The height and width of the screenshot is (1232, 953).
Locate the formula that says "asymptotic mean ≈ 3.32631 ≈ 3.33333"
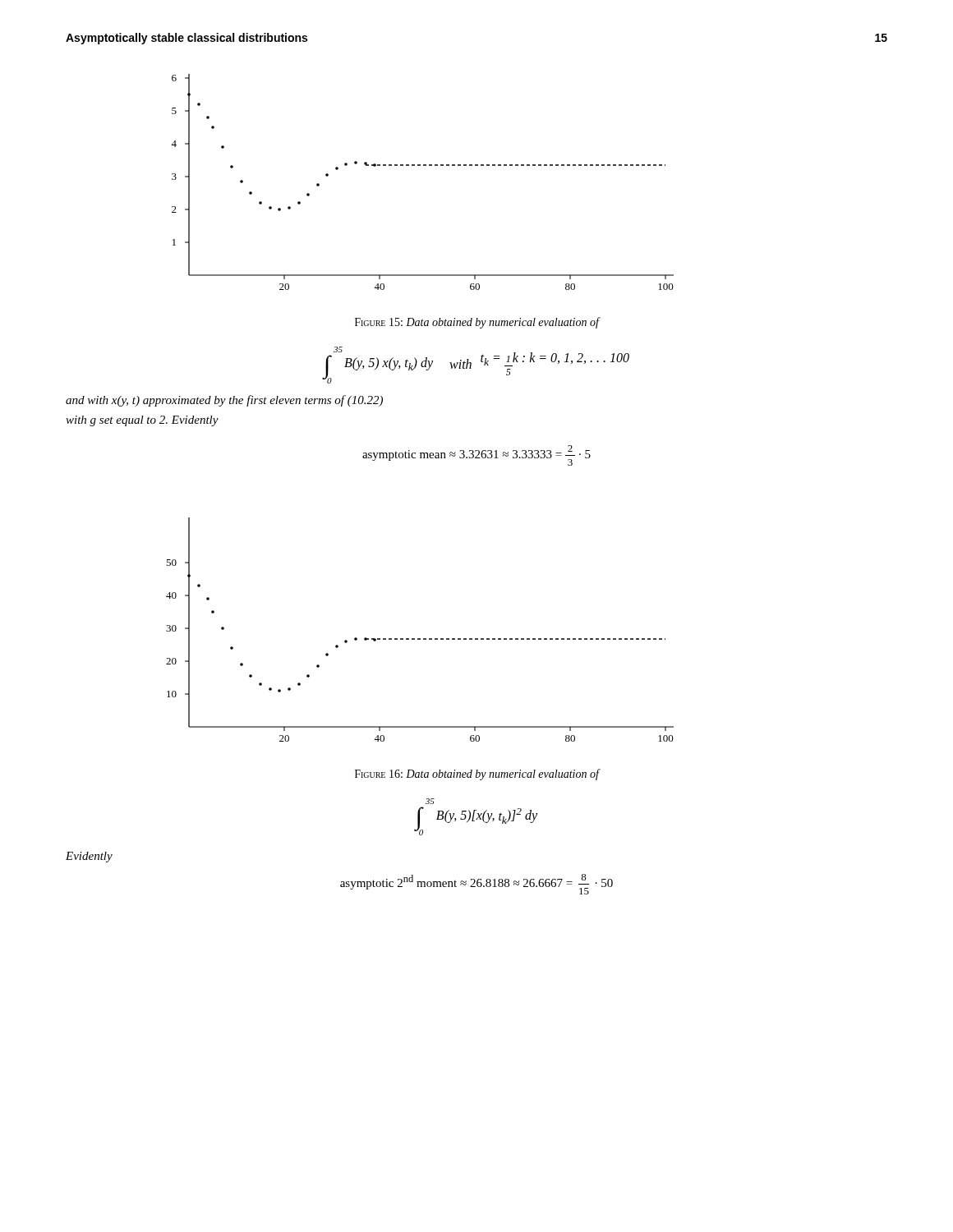click(x=476, y=455)
